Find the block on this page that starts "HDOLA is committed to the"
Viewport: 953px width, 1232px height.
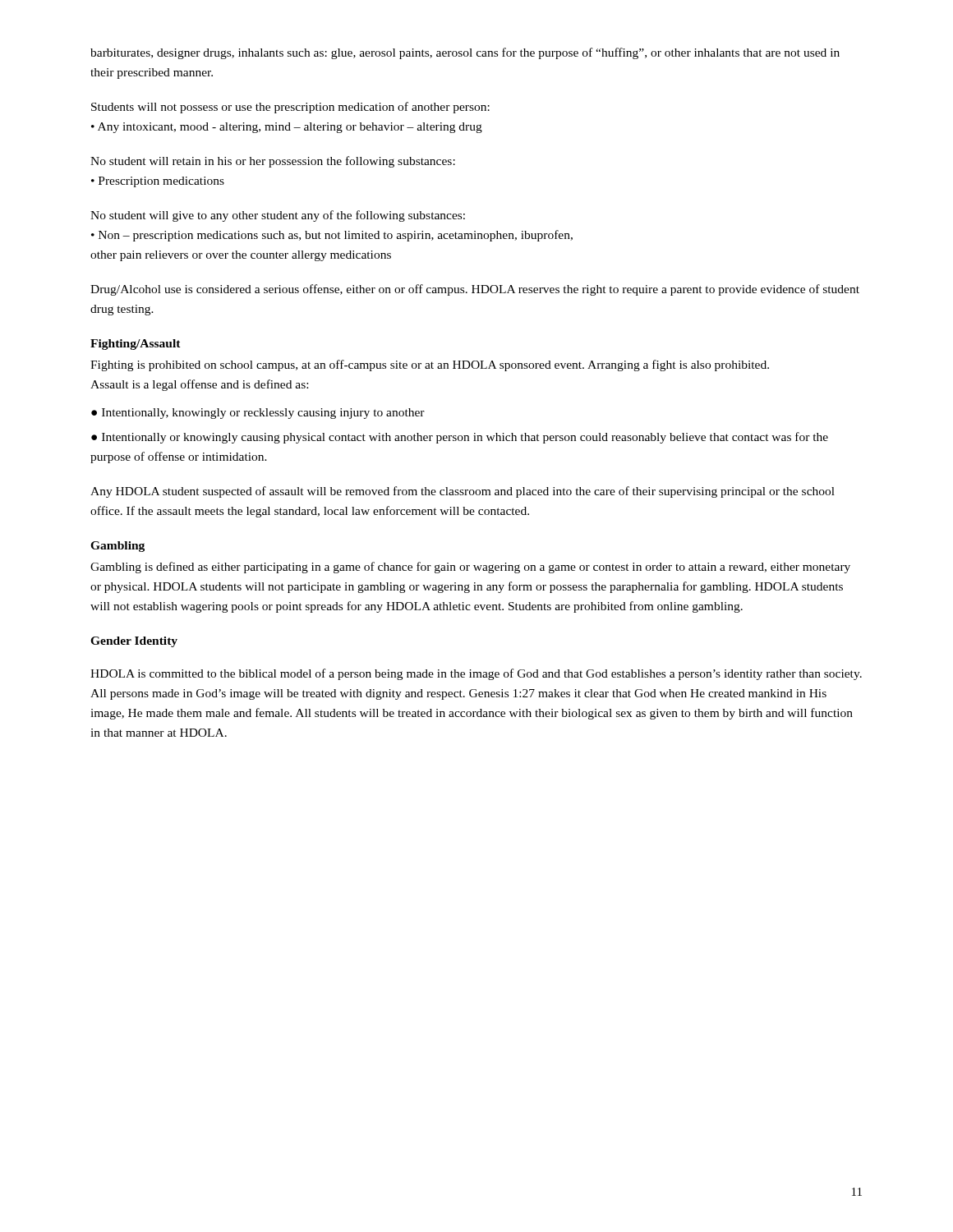click(x=476, y=703)
